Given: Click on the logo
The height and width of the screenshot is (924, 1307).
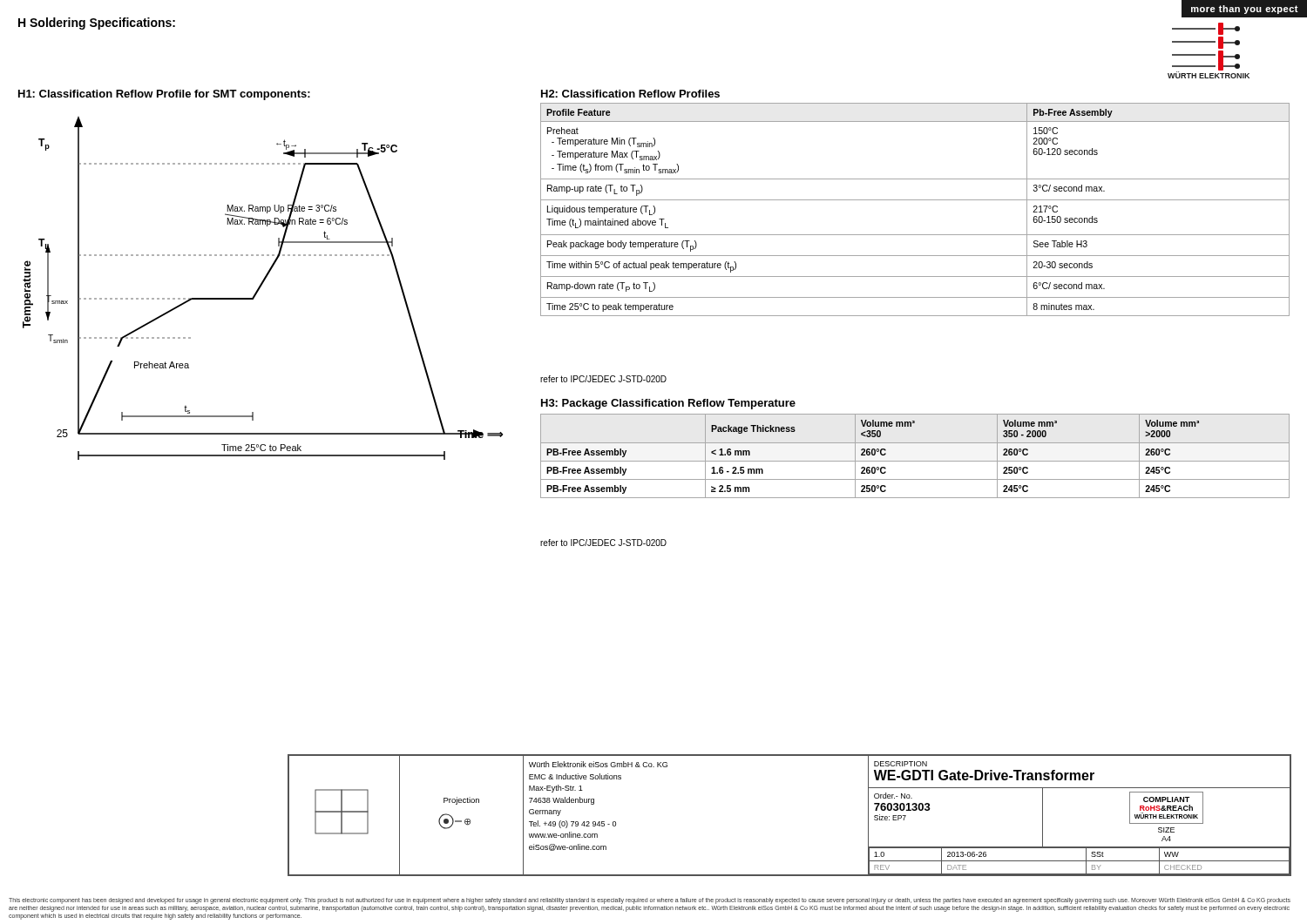Looking at the screenshot, I should click(1229, 49).
